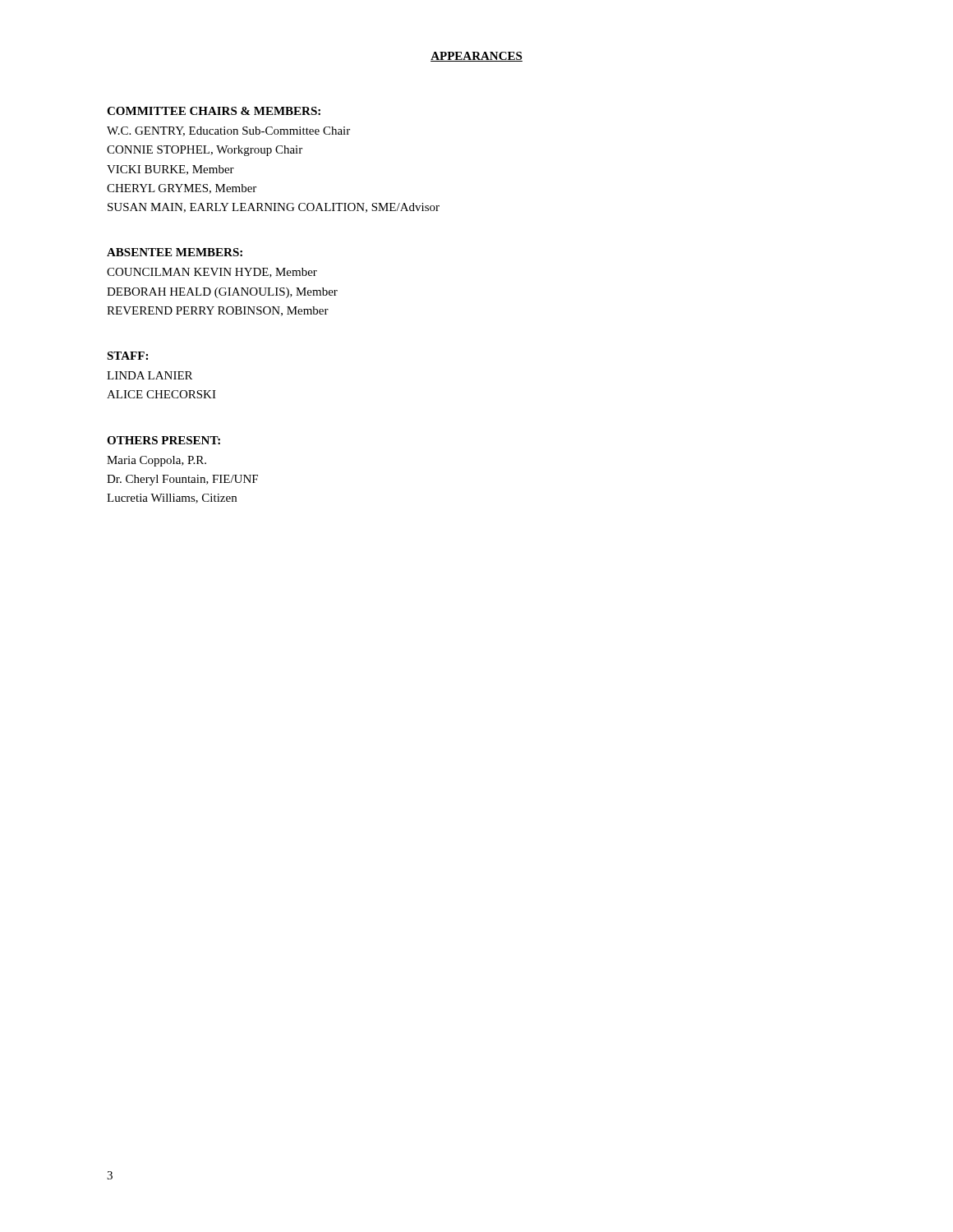This screenshot has width=953, height=1232.
Task: Select the text block that says "COUNCILMAN KEVIN HYDE, Member"
Action: pyautogui.click(x=222, y=291)
